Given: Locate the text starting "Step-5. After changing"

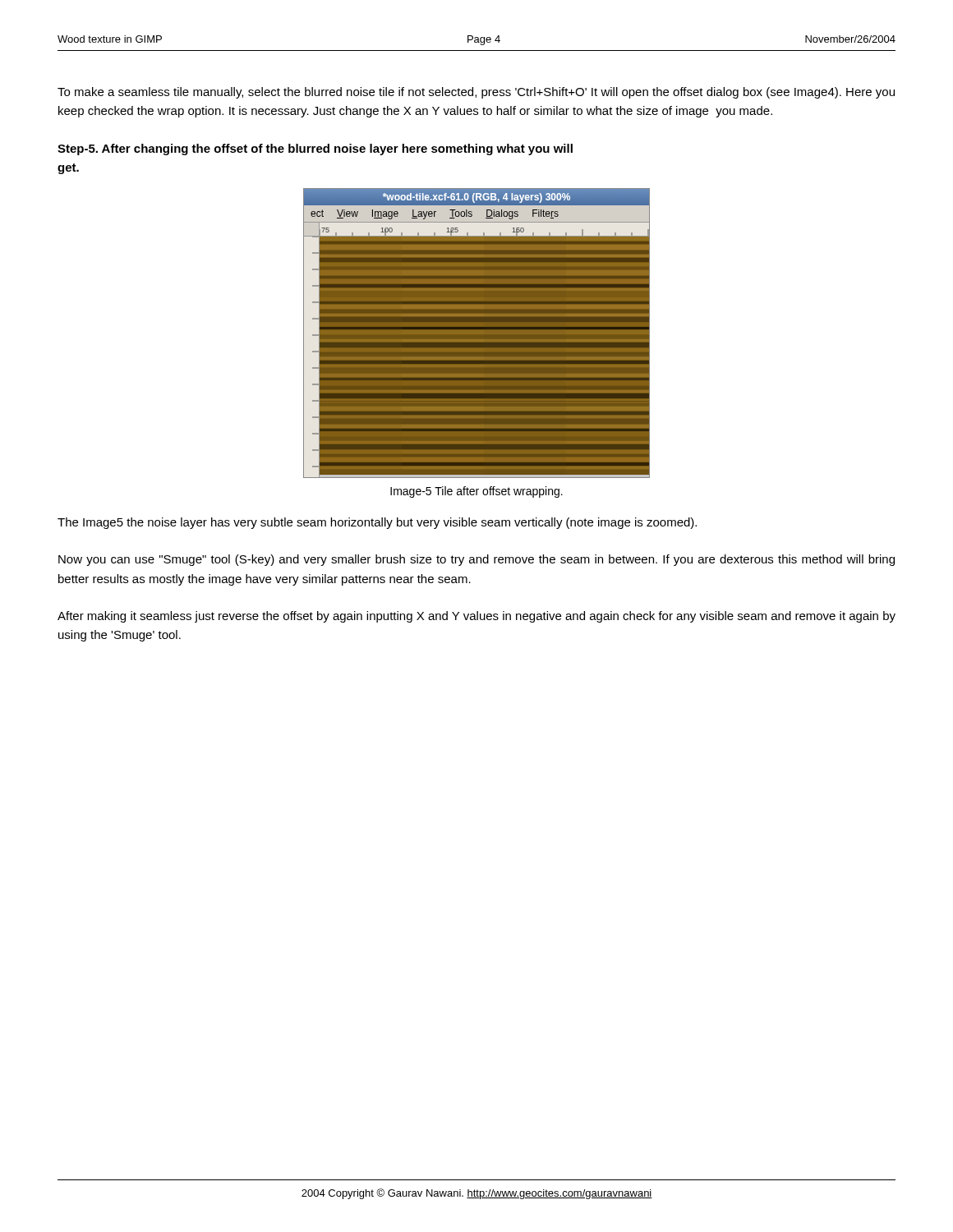Looking at the screenshot, I should [315, 157].
